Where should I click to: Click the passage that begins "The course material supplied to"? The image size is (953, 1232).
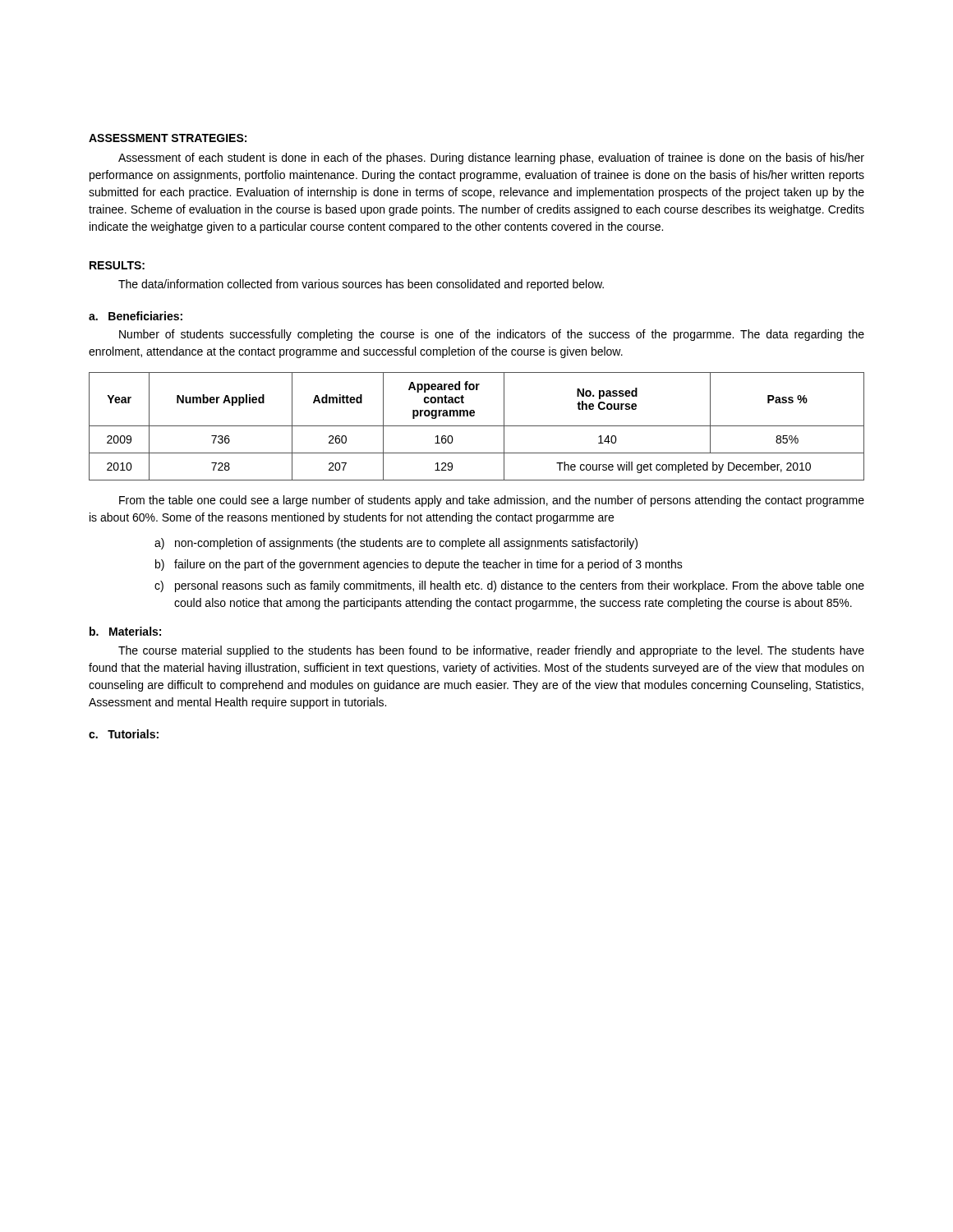(476, 677)
